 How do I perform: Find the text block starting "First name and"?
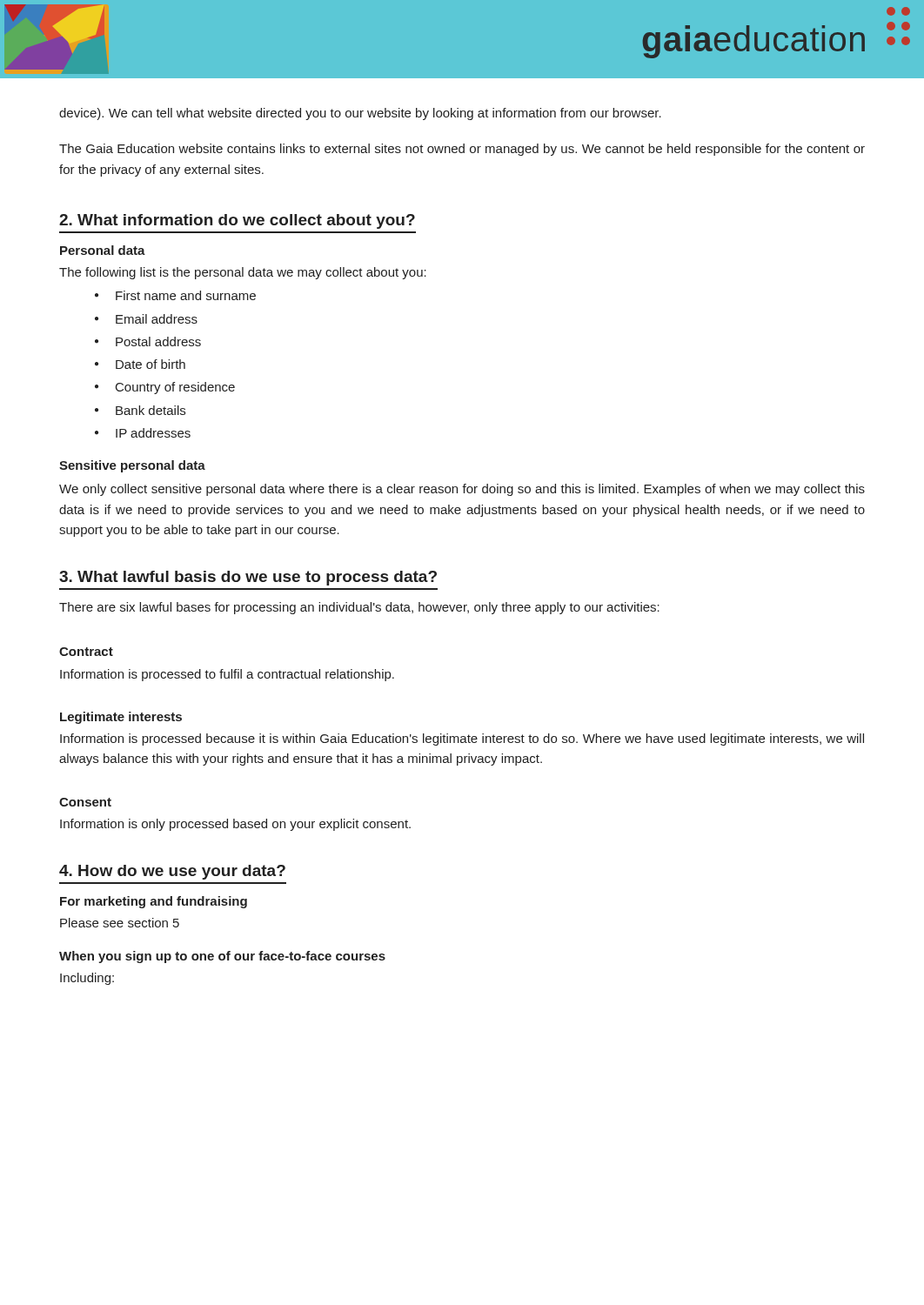(x=186, y=296)
